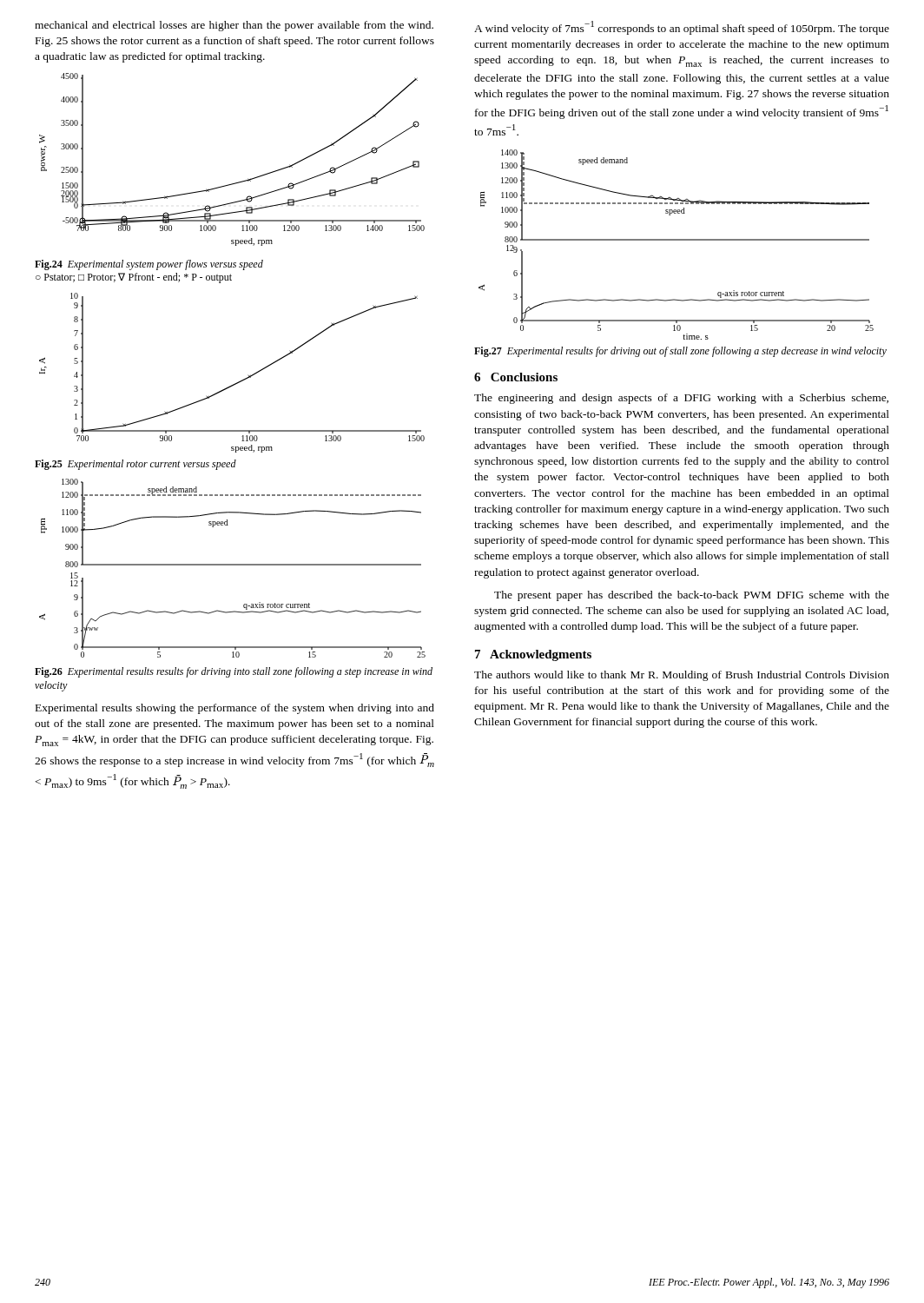Locate the block of text that opens with "A wind velocity of"
The image size is (924, 1303).
coord(682,78)
